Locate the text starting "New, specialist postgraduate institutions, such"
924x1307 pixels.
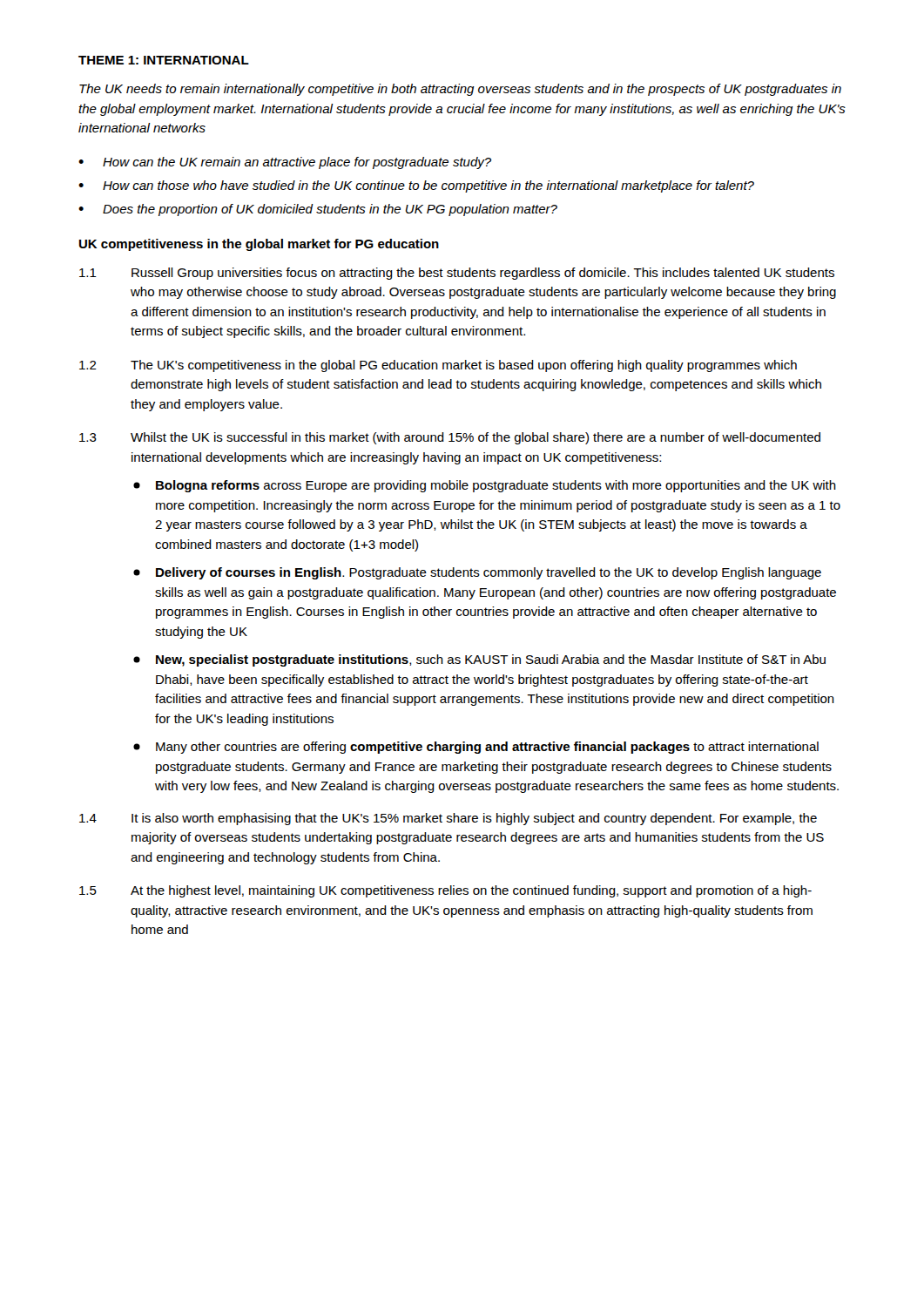pyautogui.click(x=488, y=689)
